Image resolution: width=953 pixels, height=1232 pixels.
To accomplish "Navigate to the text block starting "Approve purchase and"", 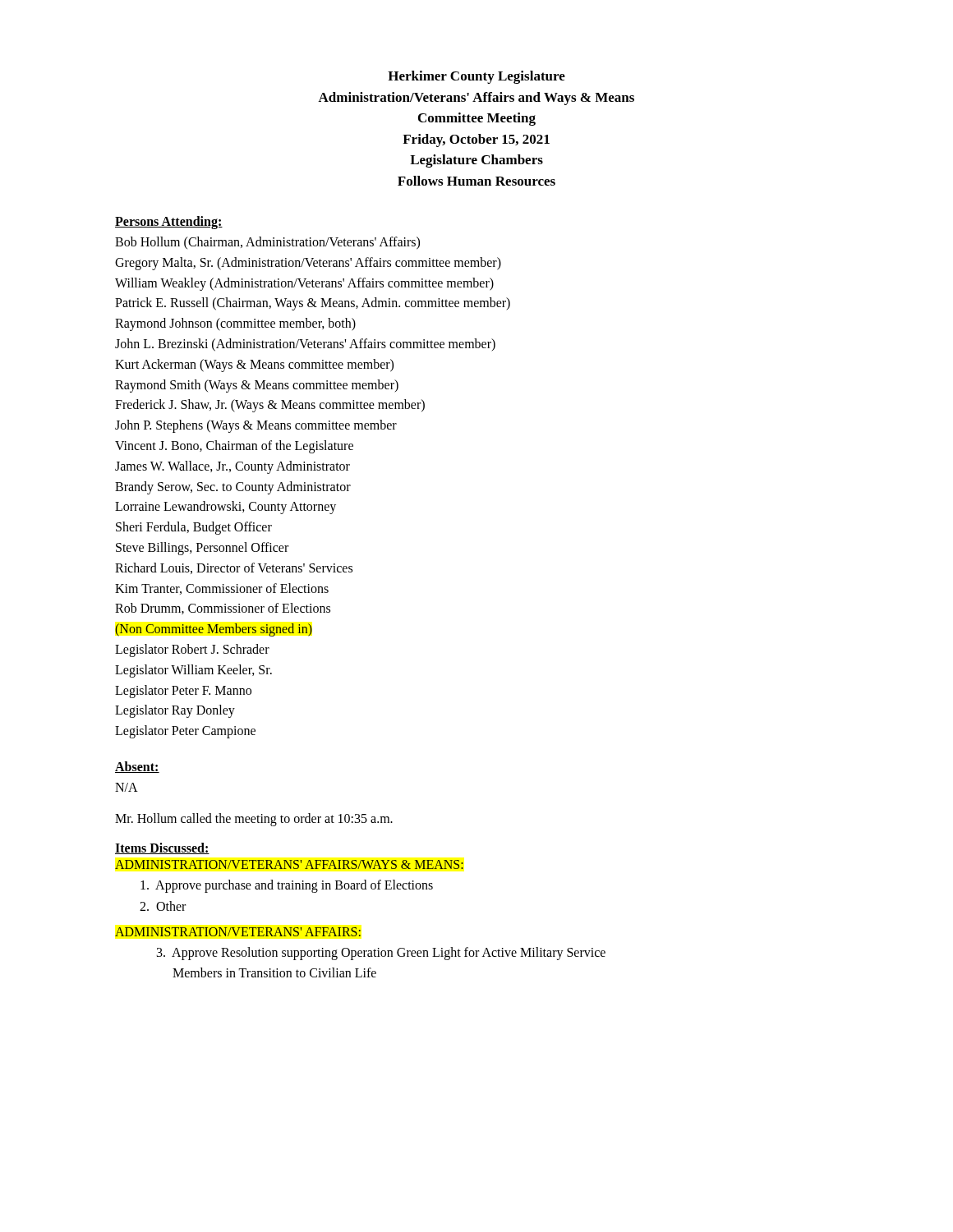I will coord(286,885).
